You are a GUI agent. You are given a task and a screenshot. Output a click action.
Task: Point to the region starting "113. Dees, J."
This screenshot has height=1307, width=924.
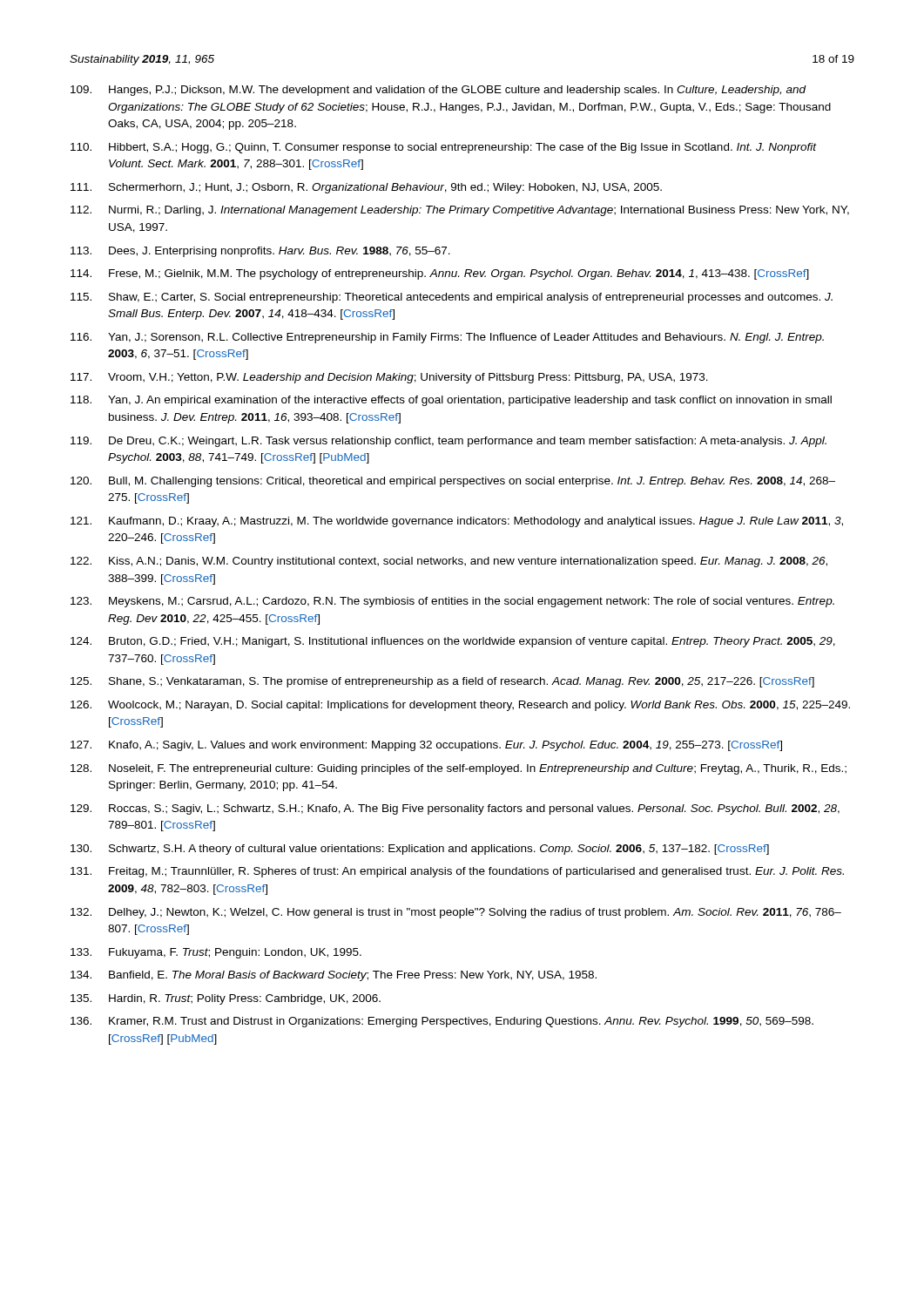tap(260, 252)
